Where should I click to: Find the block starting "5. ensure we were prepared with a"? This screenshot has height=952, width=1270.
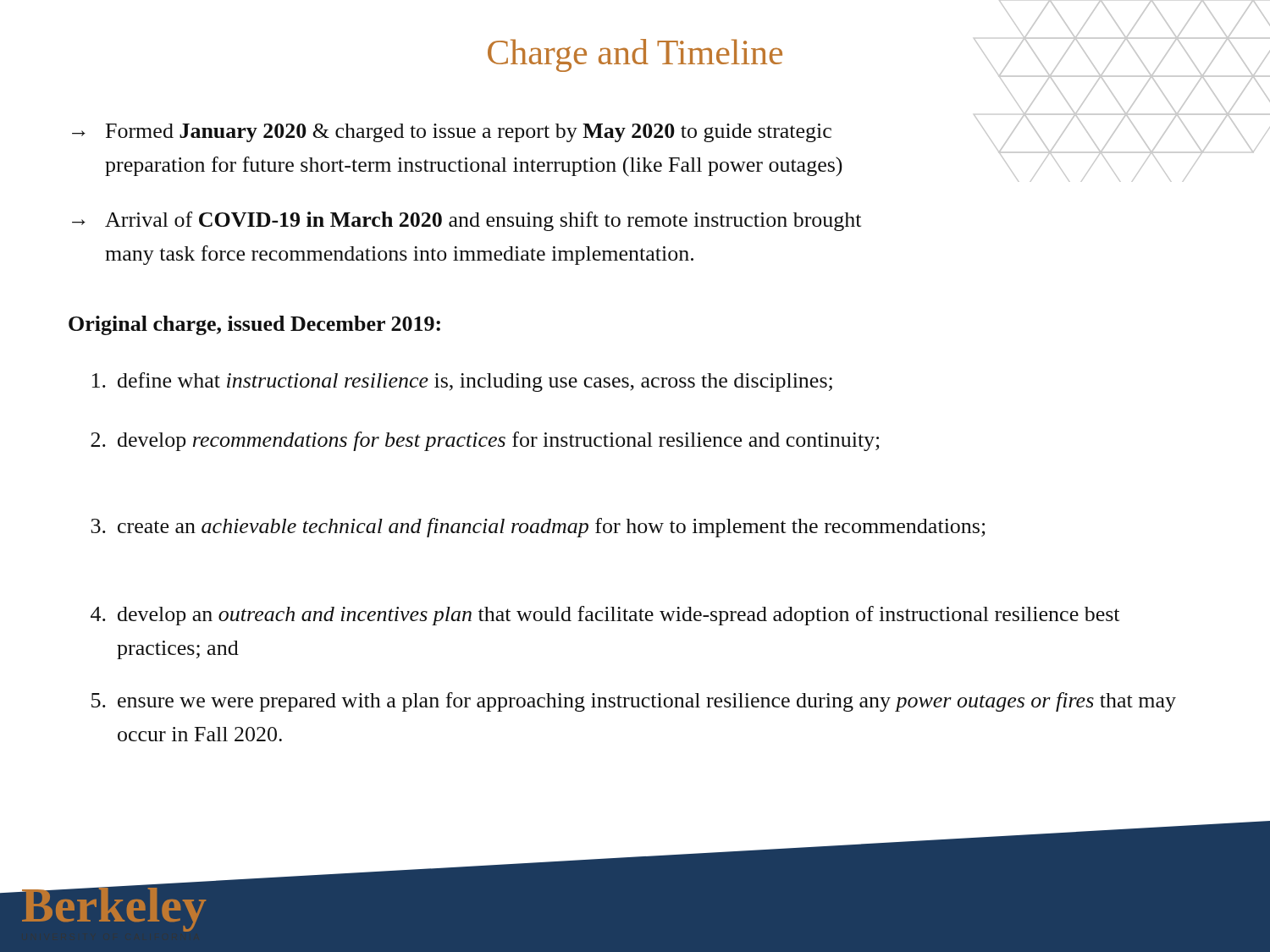coord(626,718)
